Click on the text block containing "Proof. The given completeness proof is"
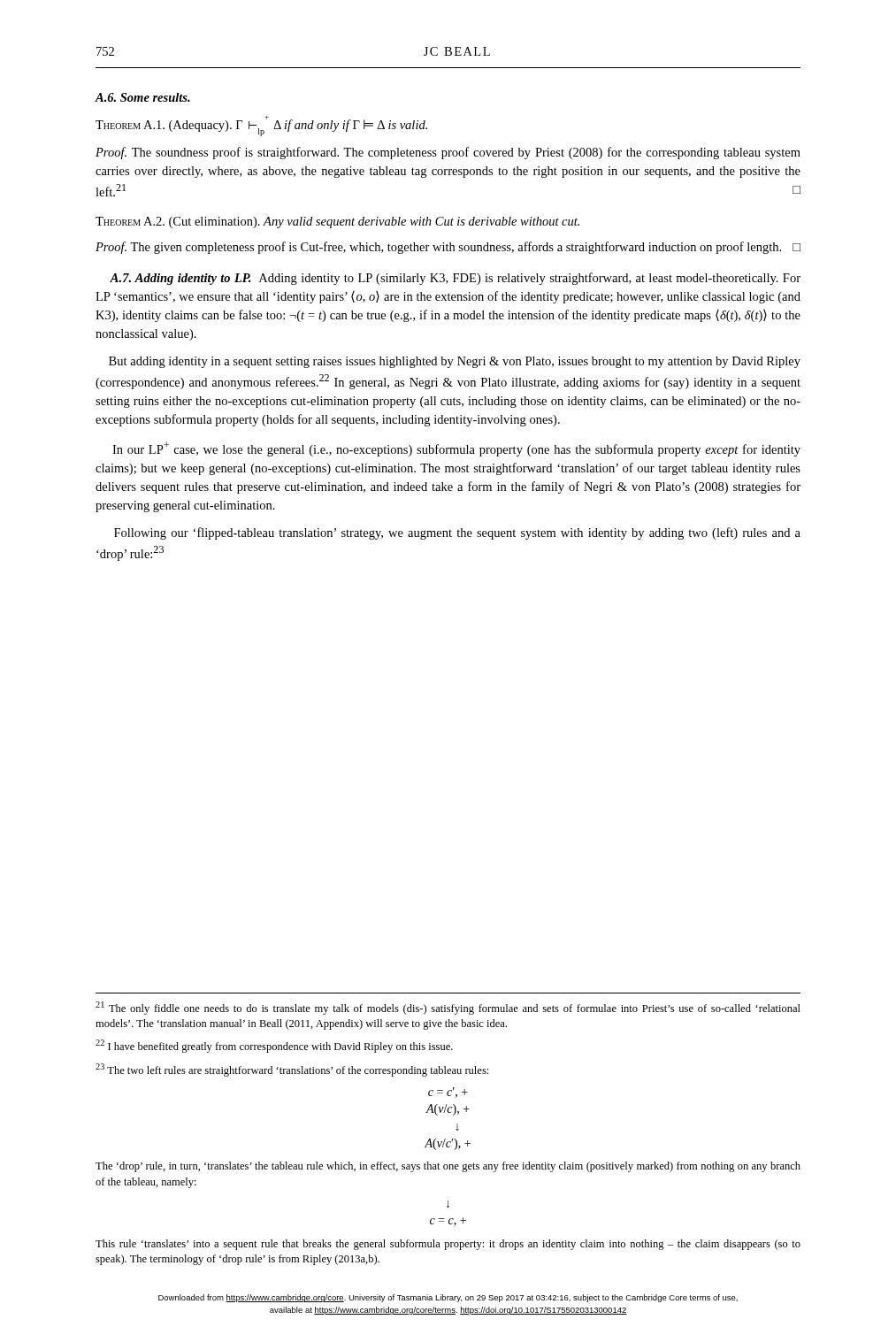896x1327 pixels. [448, 247]
